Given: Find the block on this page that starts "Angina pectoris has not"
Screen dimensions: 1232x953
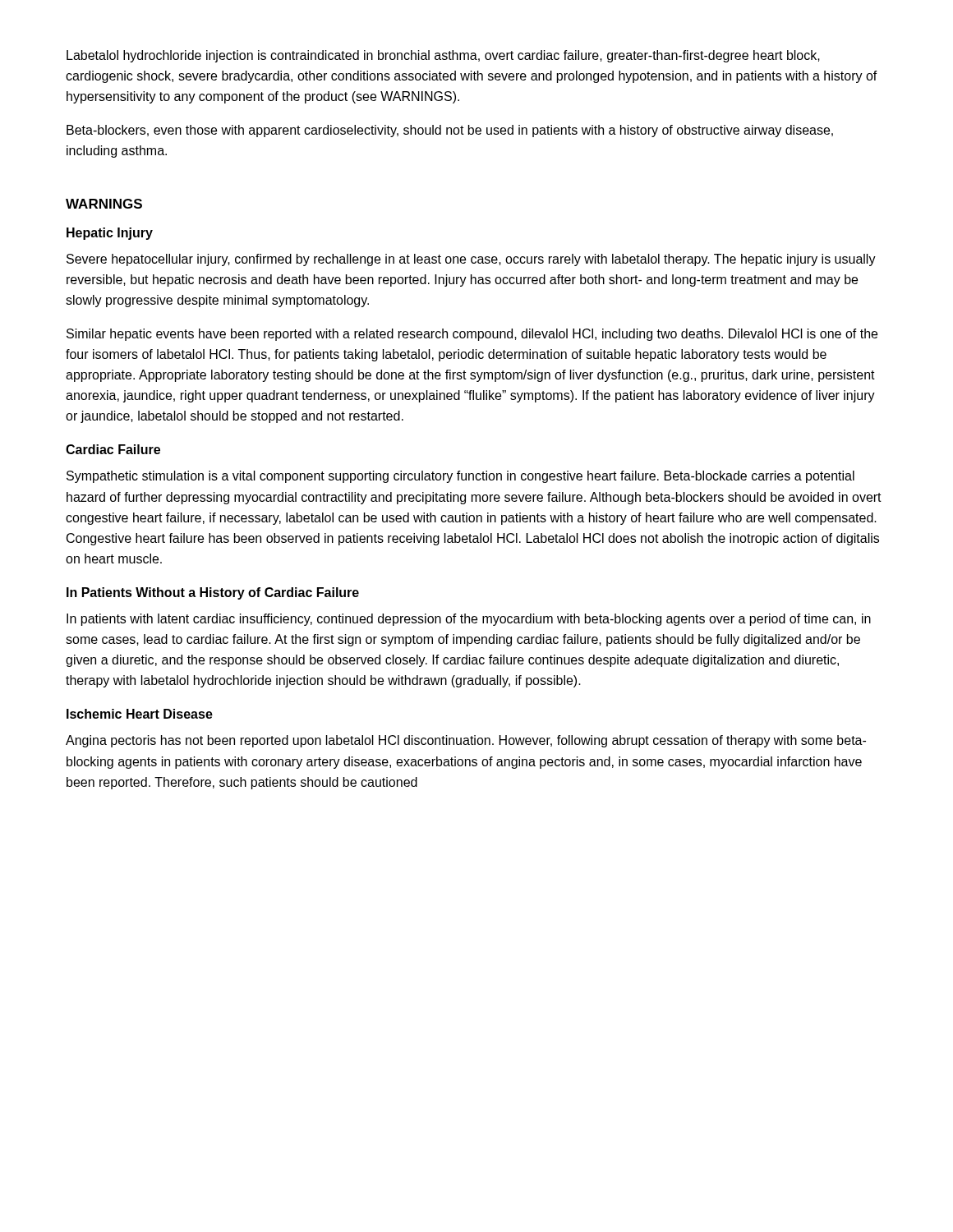Looking at the screenshot, I should pyautogui.click(x=466, y=761).
